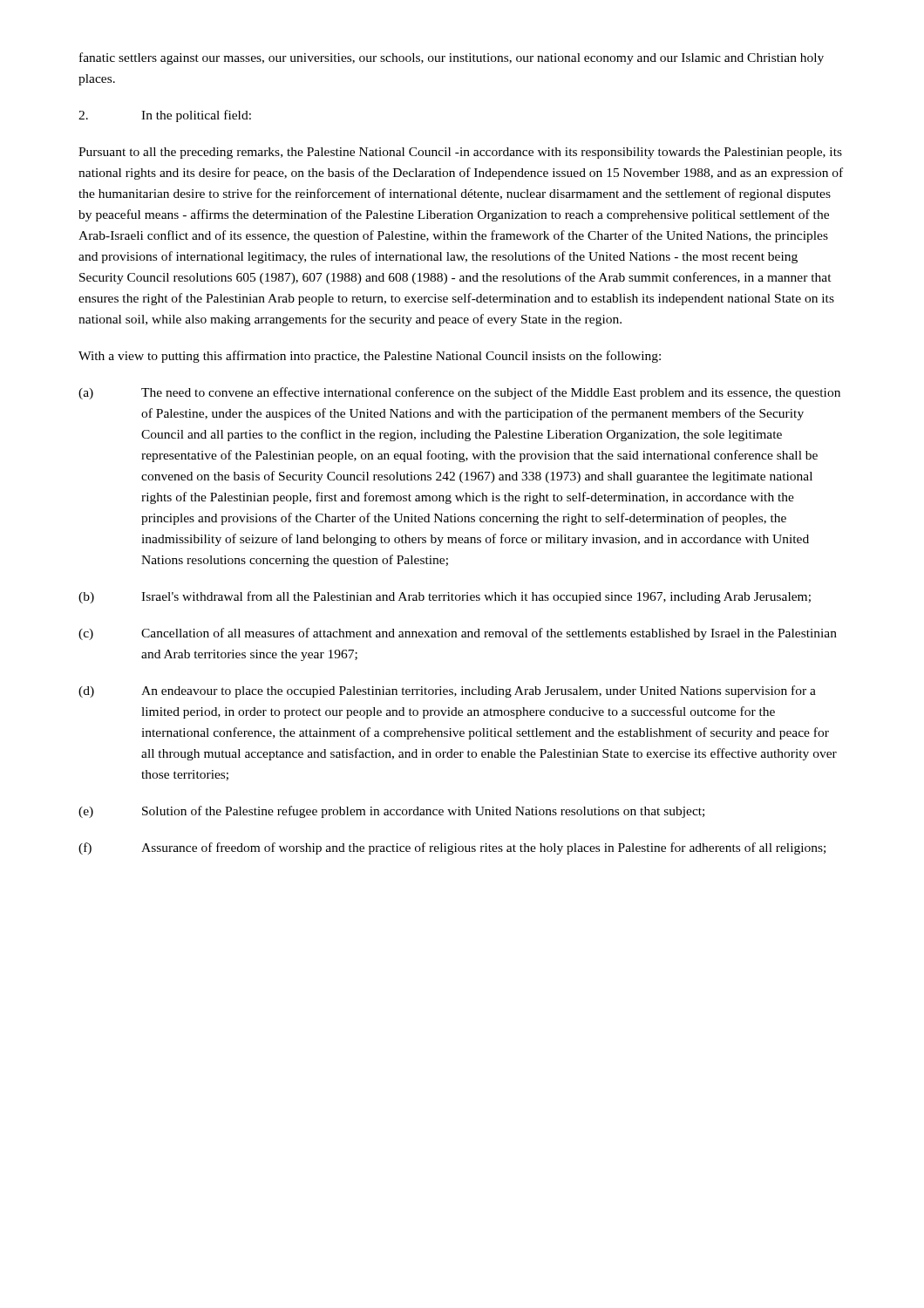Navigate to the text starting "(a) The need to convene"
The height and width of the screenshot is (1308, 924).
(x=462, y=476)
